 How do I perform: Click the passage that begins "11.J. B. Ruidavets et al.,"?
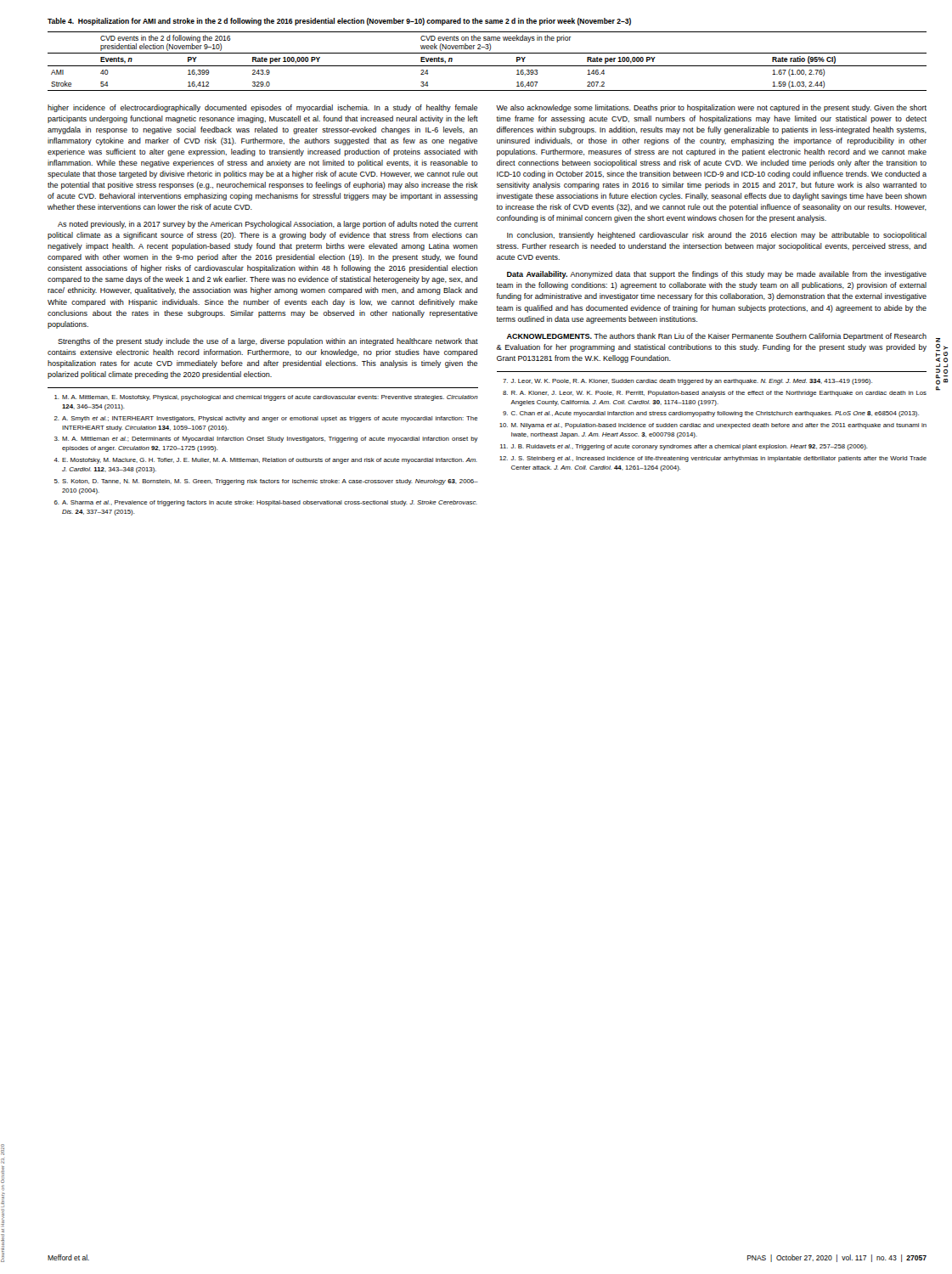click(x=711, y=447)
